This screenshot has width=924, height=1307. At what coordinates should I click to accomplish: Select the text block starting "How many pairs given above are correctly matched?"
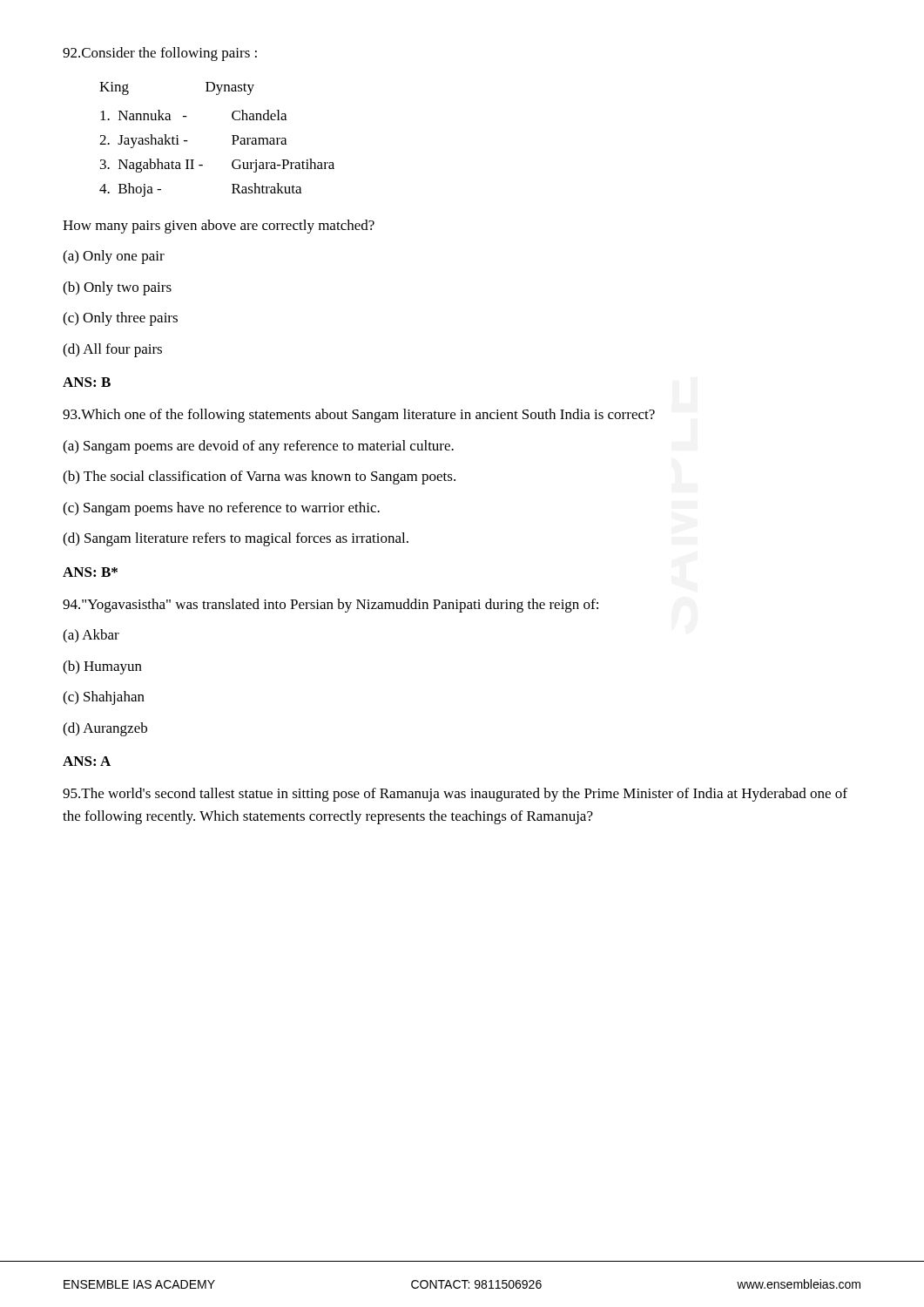coord(219,225)
